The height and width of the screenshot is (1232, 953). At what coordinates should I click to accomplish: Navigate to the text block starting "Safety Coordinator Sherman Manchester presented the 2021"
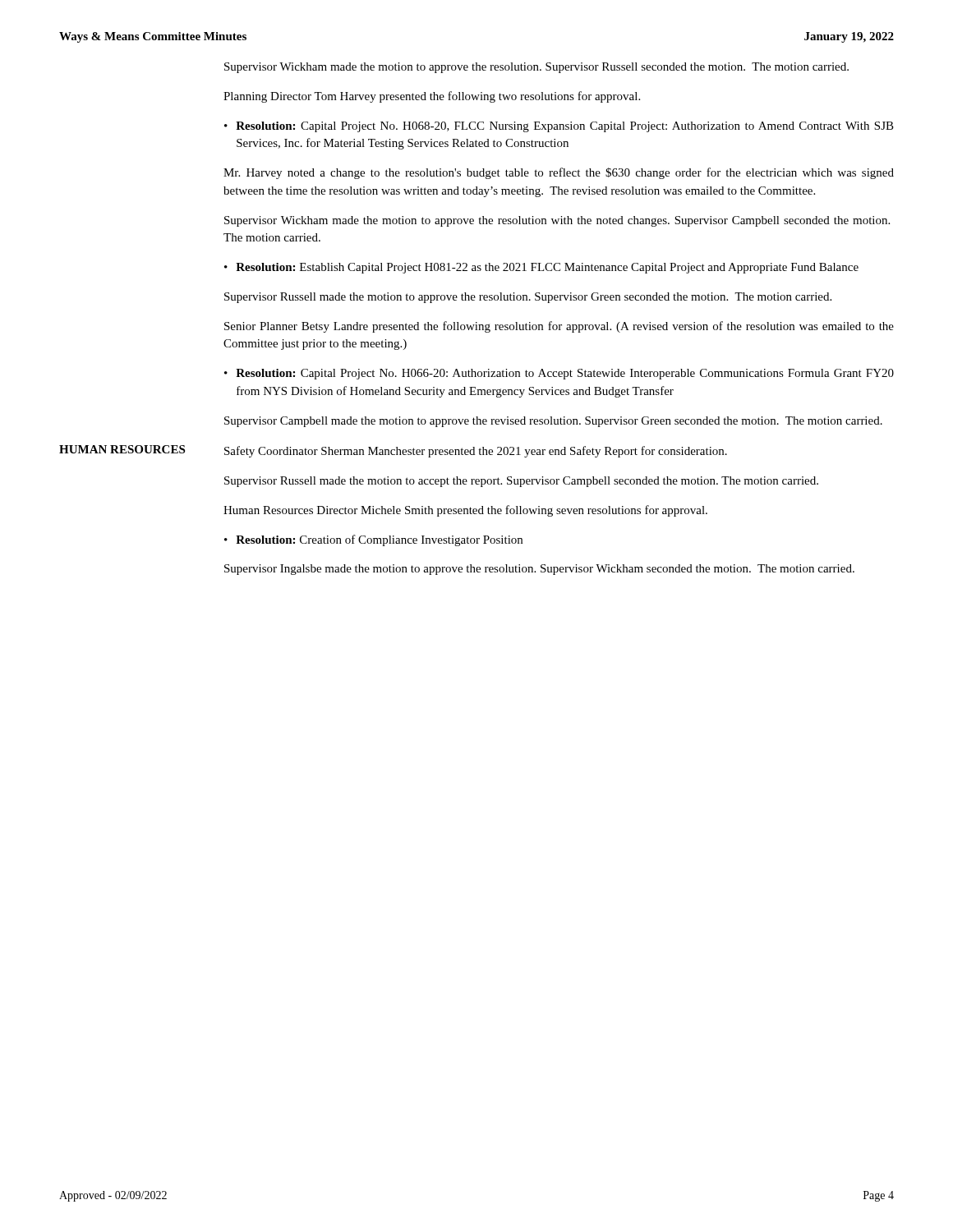coord(475,451)
